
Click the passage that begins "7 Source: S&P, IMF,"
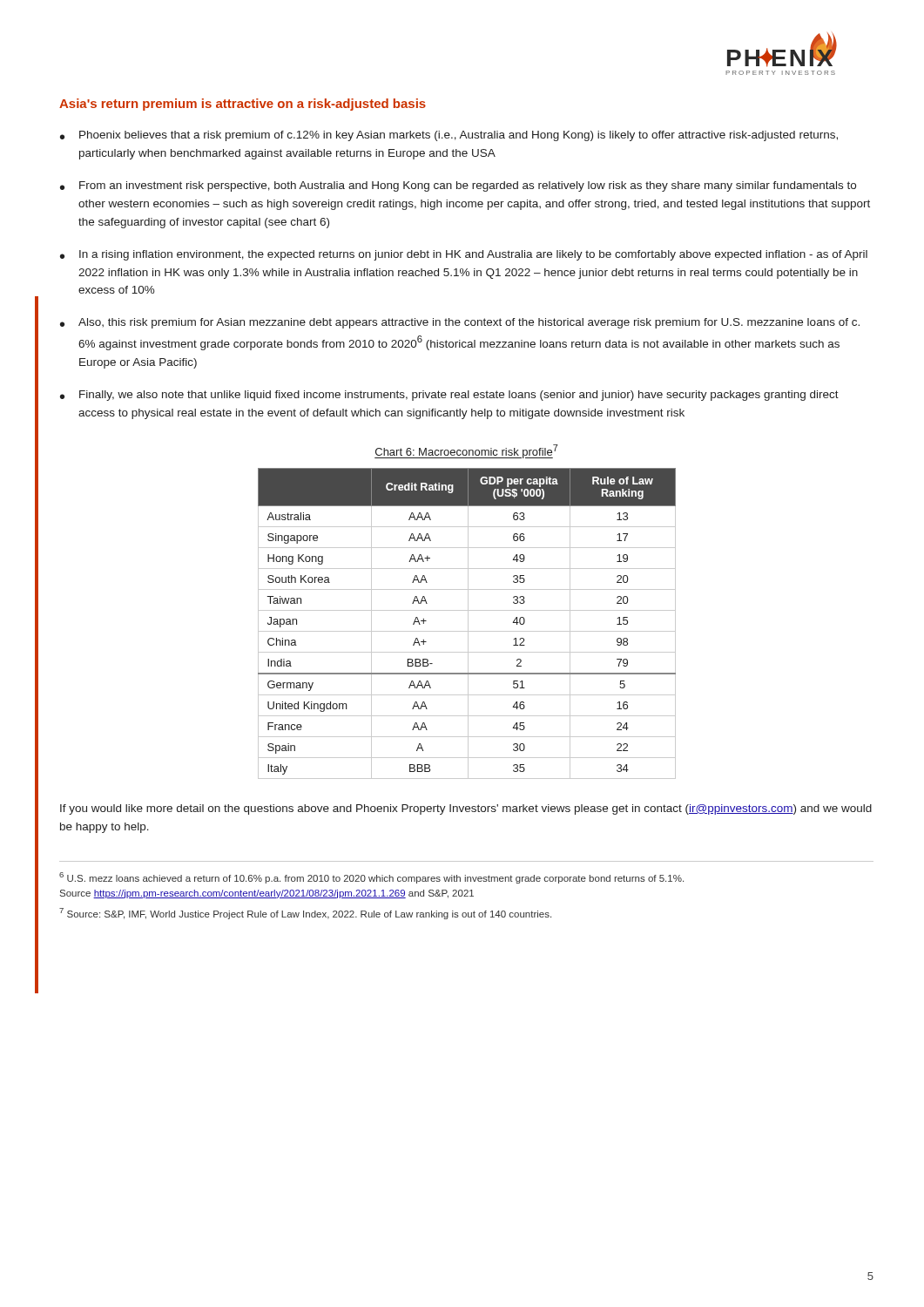(306, 912)
